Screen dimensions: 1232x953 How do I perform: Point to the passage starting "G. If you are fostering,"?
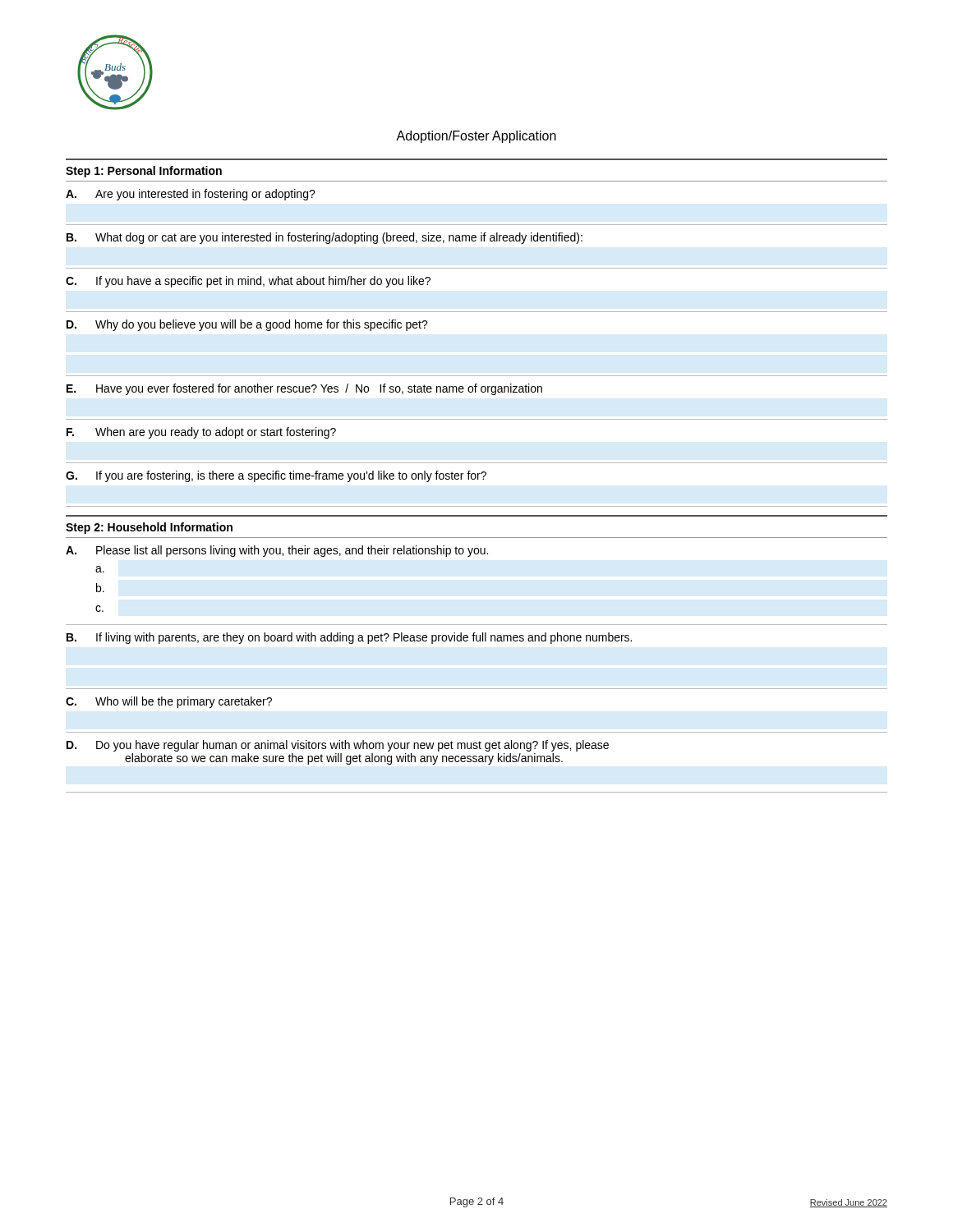[476, 483]
